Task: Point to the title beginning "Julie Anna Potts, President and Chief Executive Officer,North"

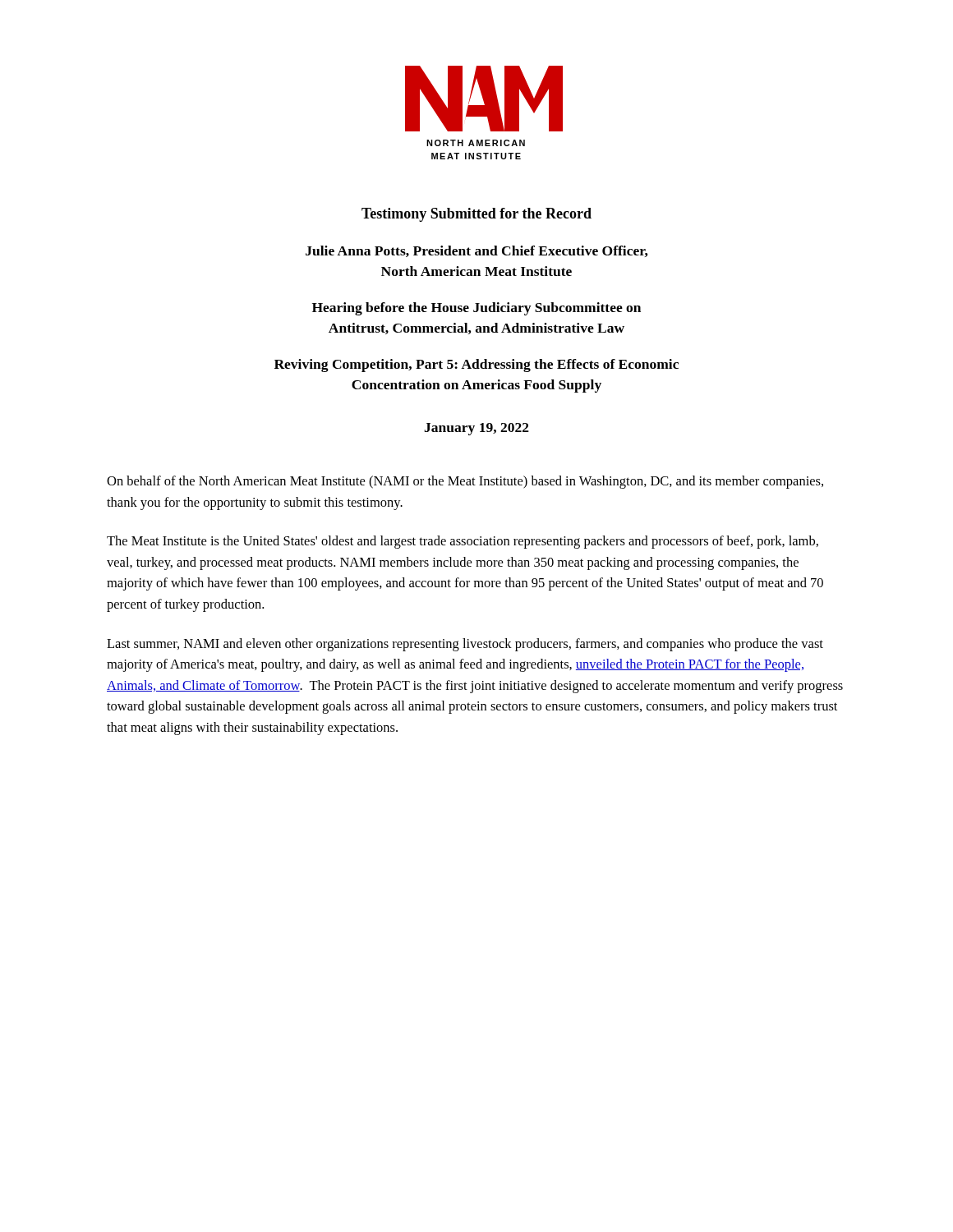Action: pos(476,261)
